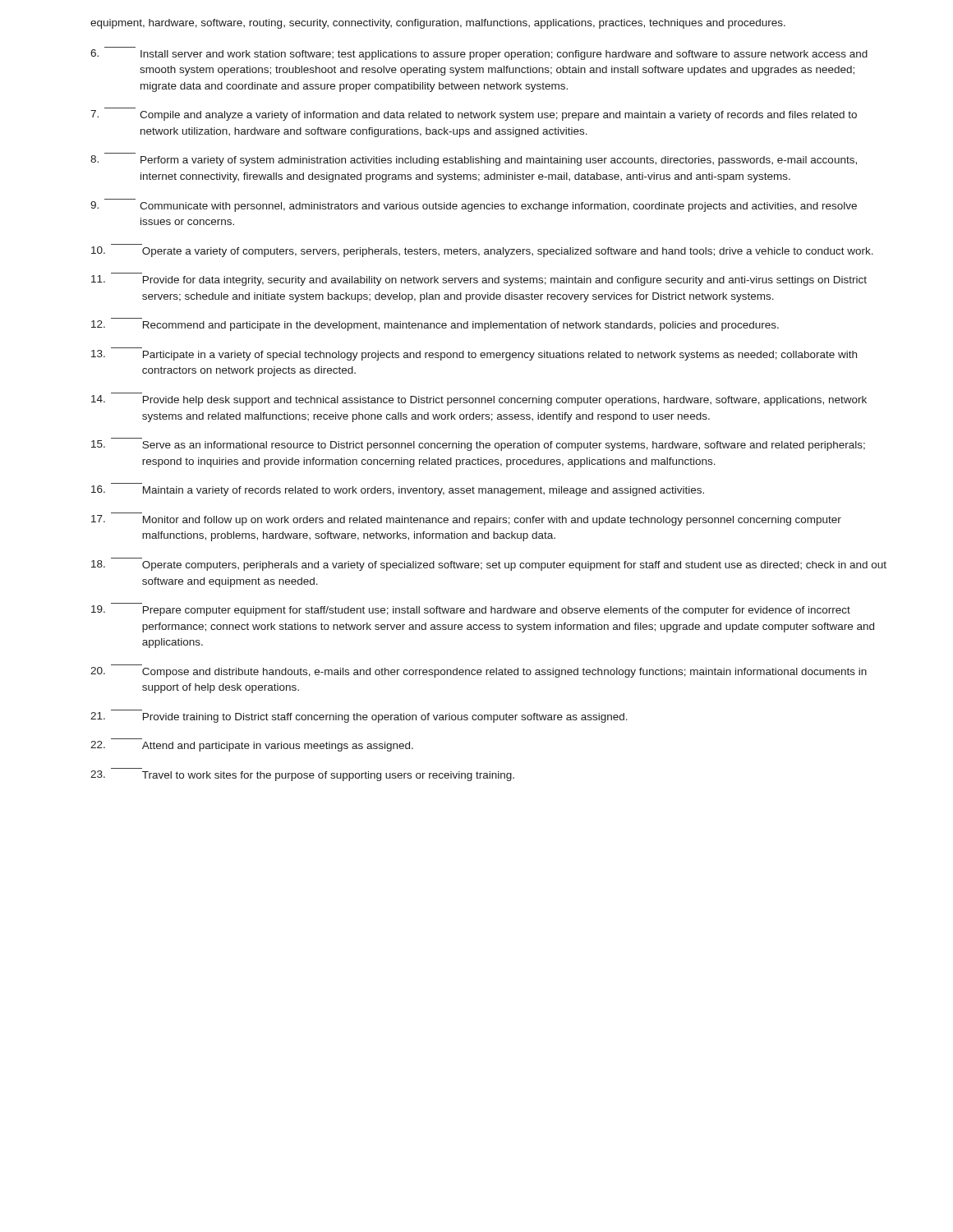The width and height of the screenshot is (953, 1232).
Task: Find the text starting "11. Provide for data integrity,"
Action: coord(489,288)
